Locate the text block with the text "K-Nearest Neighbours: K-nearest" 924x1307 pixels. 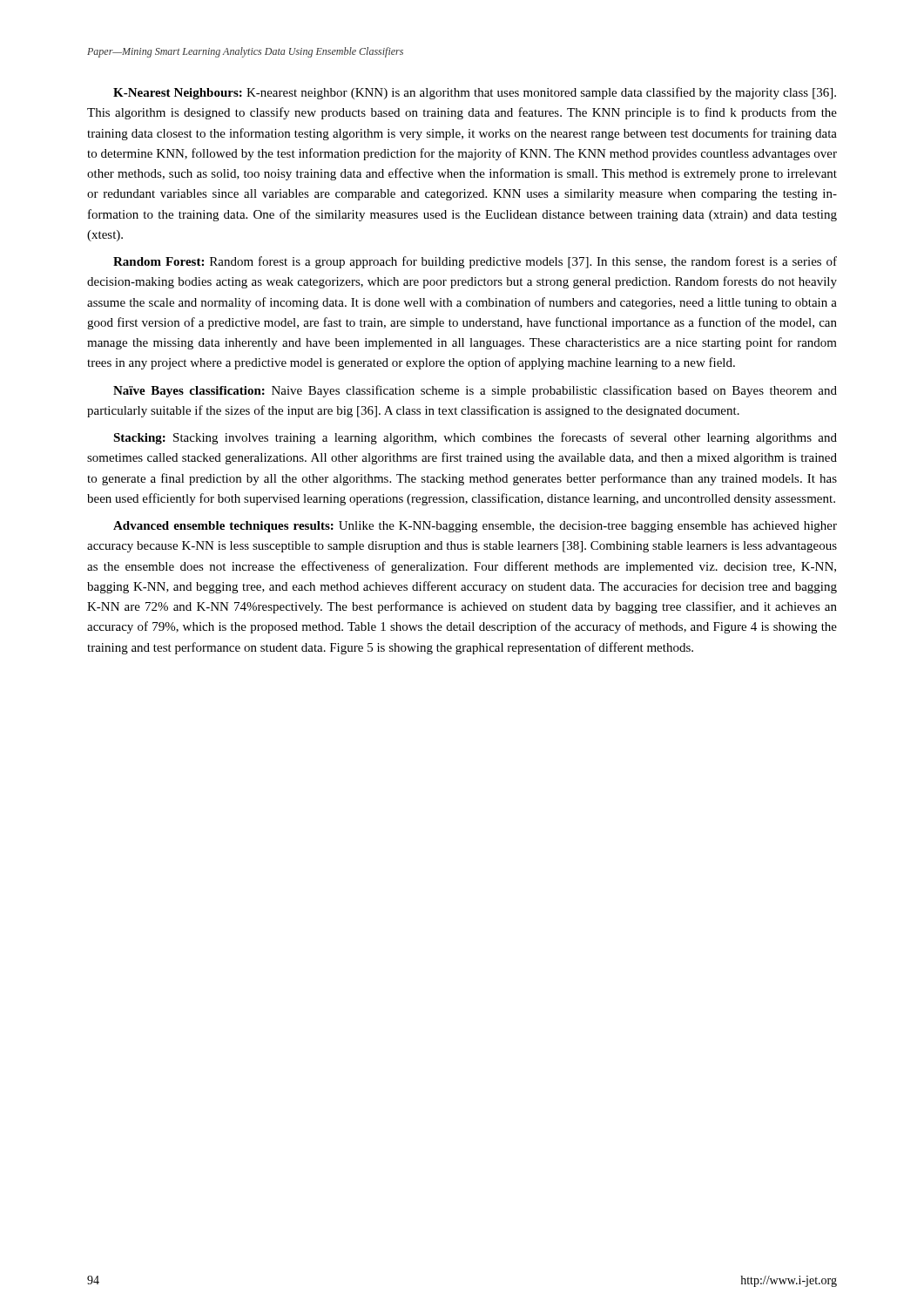coord(462,370)
